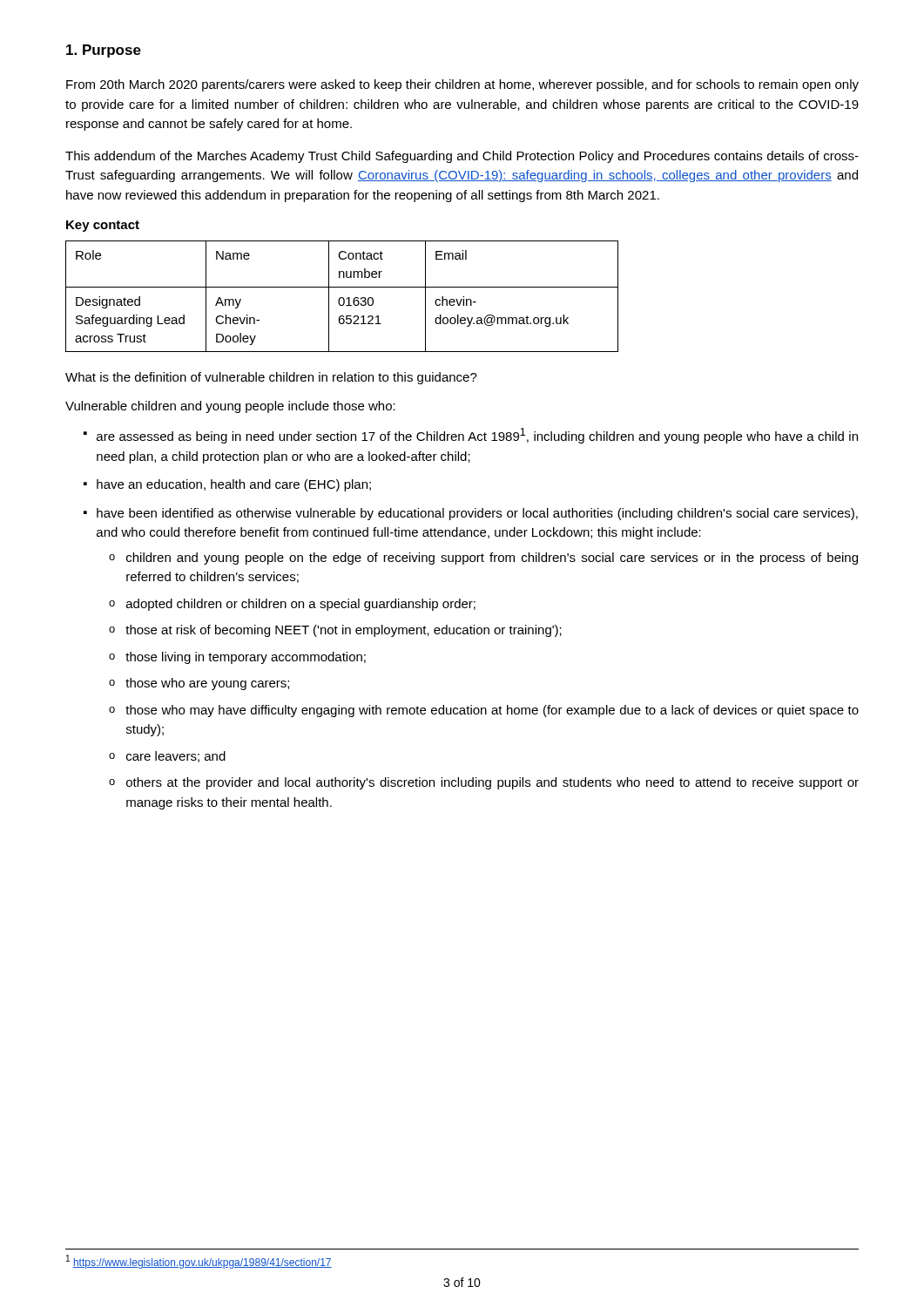The image size is (924, 1307).
Task: Find the block on this page that starts "From 20th March 2020 parents/carers were asked"
Action: tap(462, 104)
